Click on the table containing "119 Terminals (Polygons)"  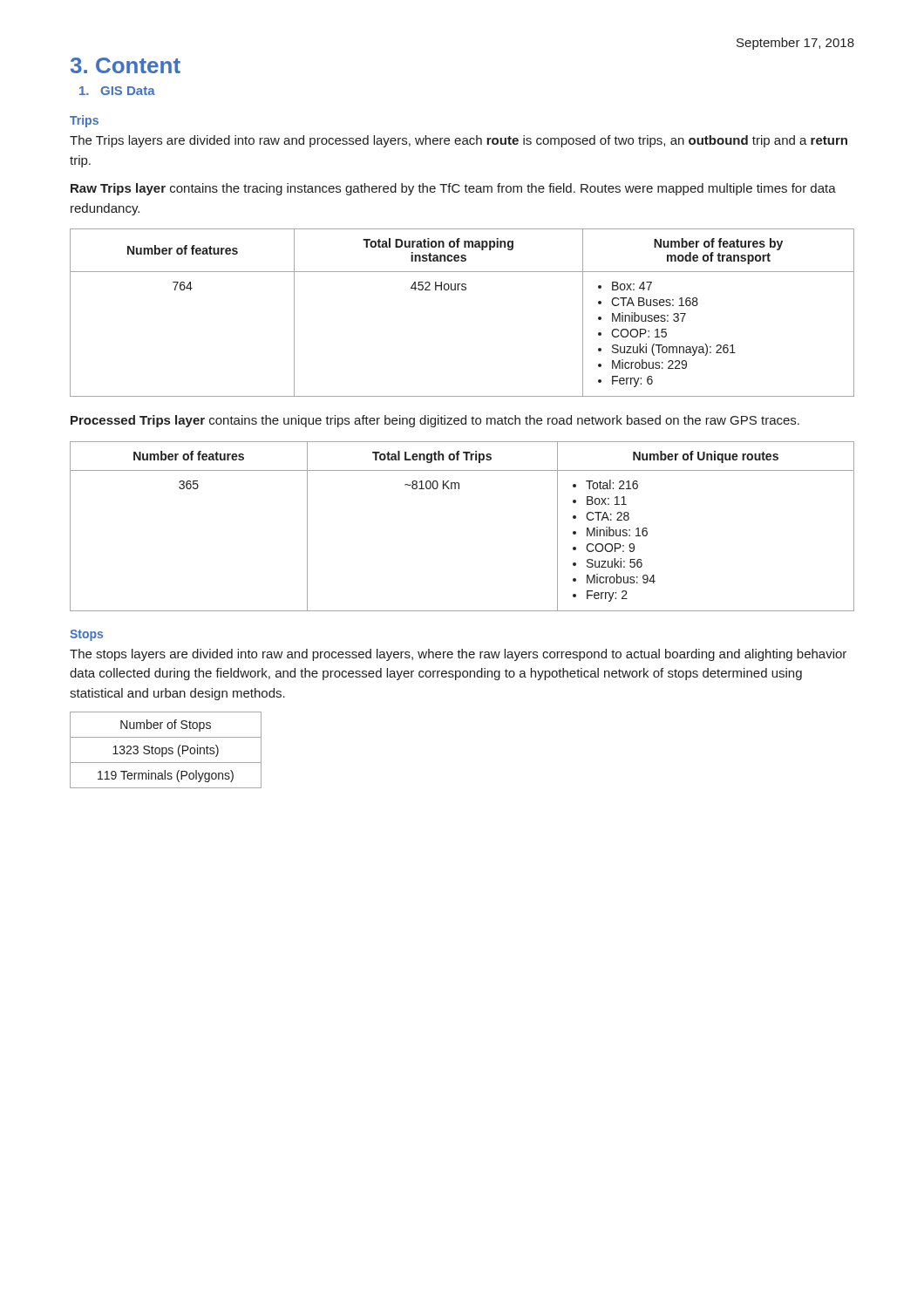click(x=462, y=750)
